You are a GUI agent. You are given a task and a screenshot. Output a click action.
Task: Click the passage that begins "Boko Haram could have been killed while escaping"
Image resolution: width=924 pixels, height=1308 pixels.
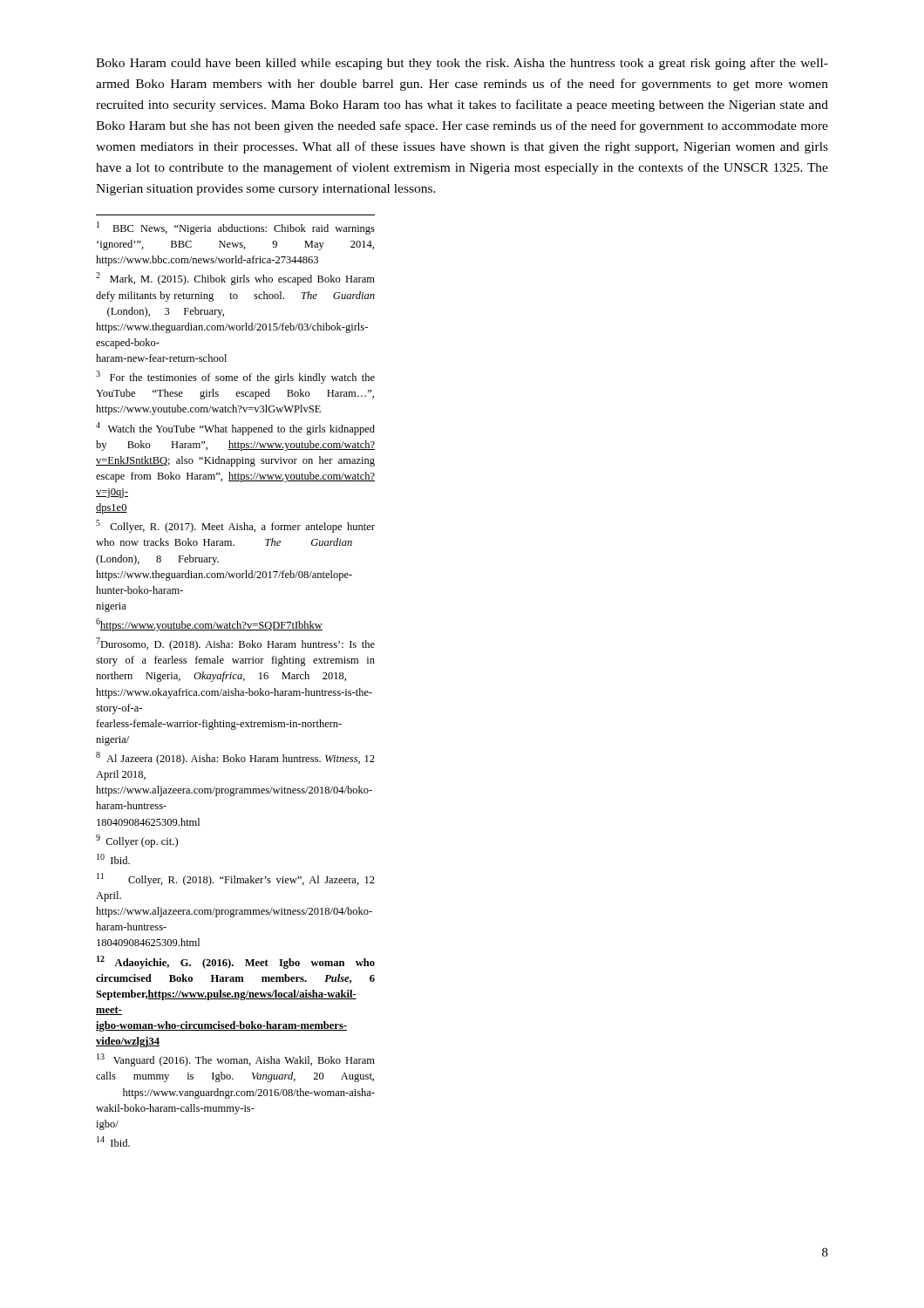tap(462, 125)
